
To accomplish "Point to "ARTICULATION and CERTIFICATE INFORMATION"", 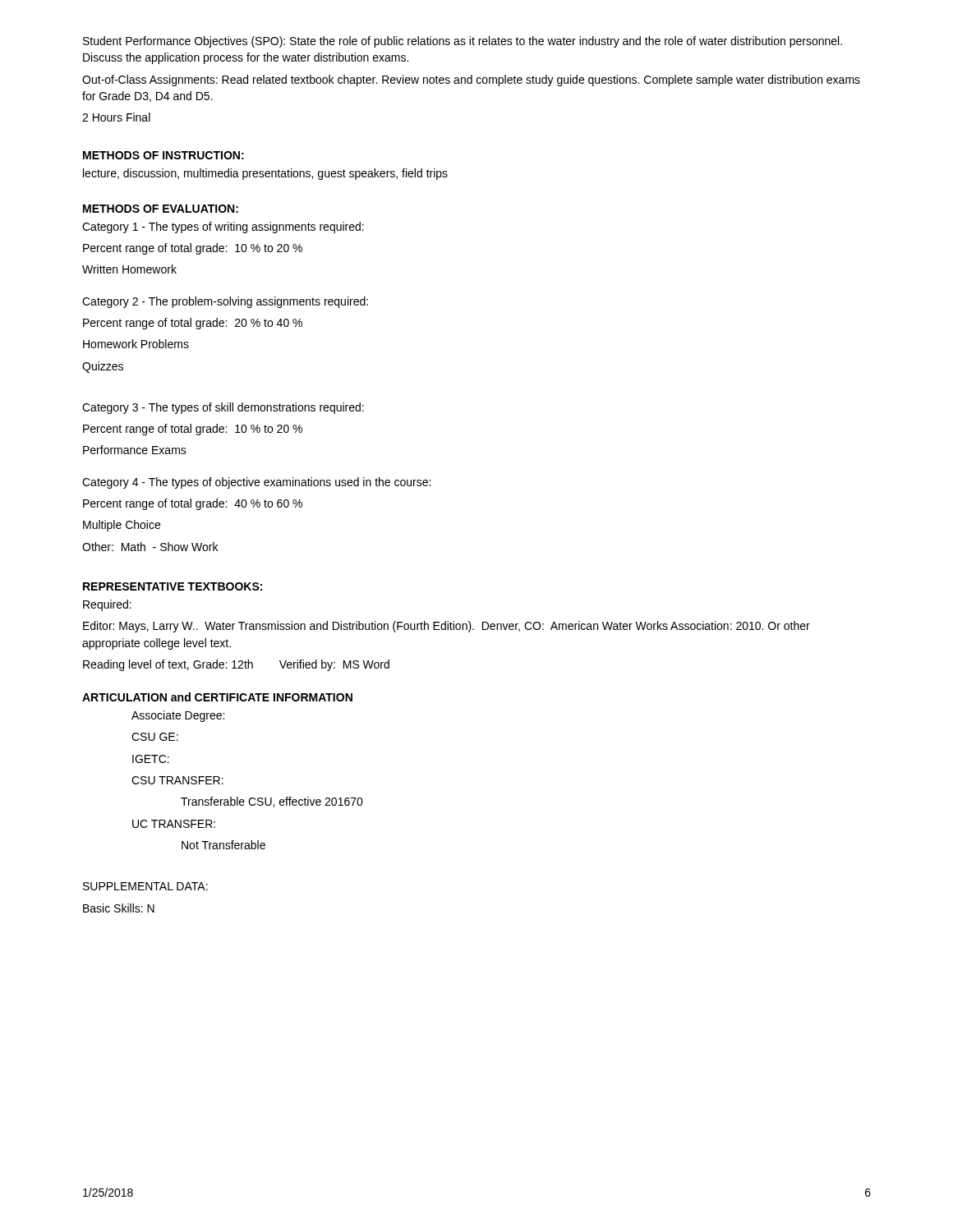I will coord(218,697).
